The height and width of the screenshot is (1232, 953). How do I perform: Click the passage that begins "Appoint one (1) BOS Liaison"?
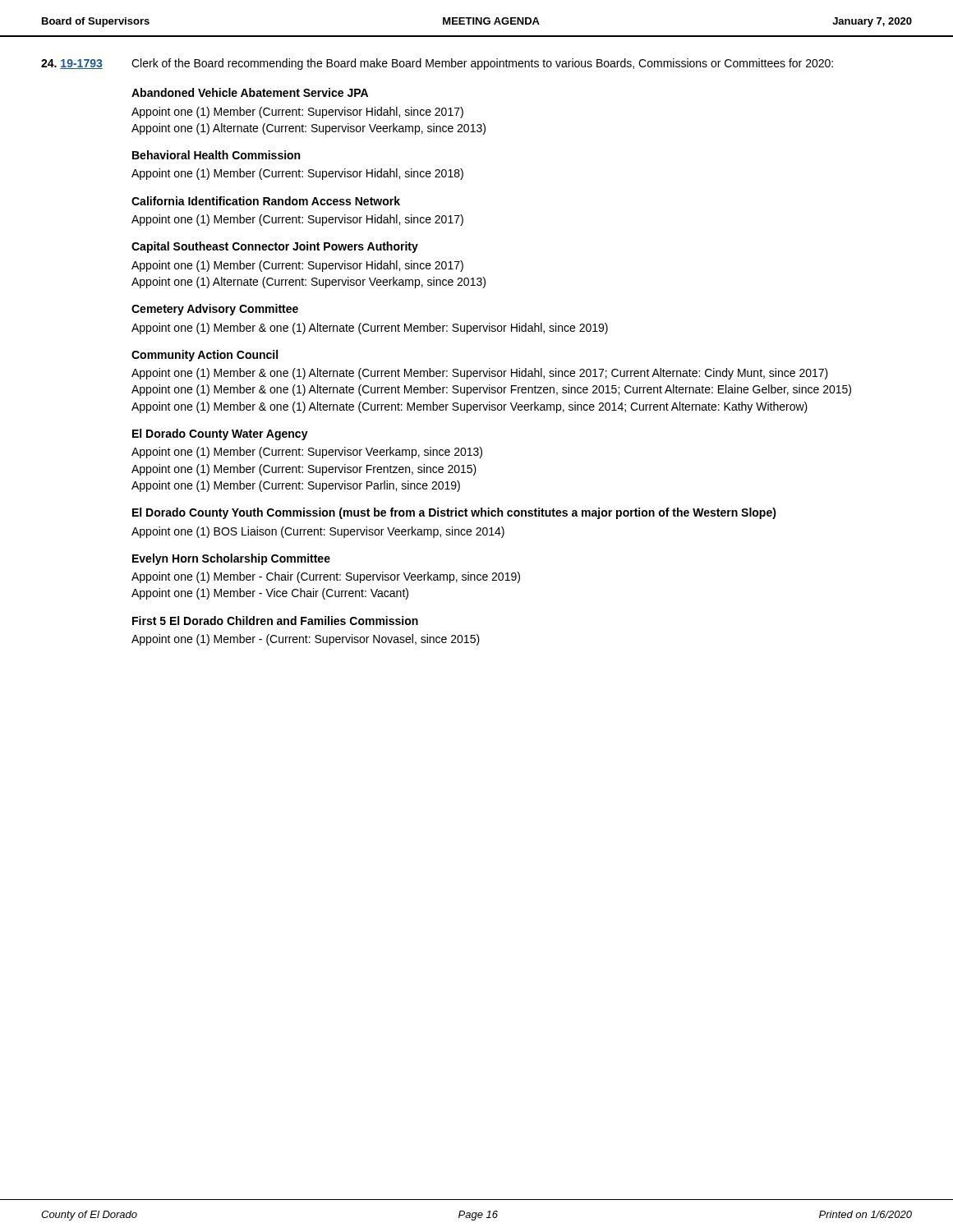click(x=318, y=531)
